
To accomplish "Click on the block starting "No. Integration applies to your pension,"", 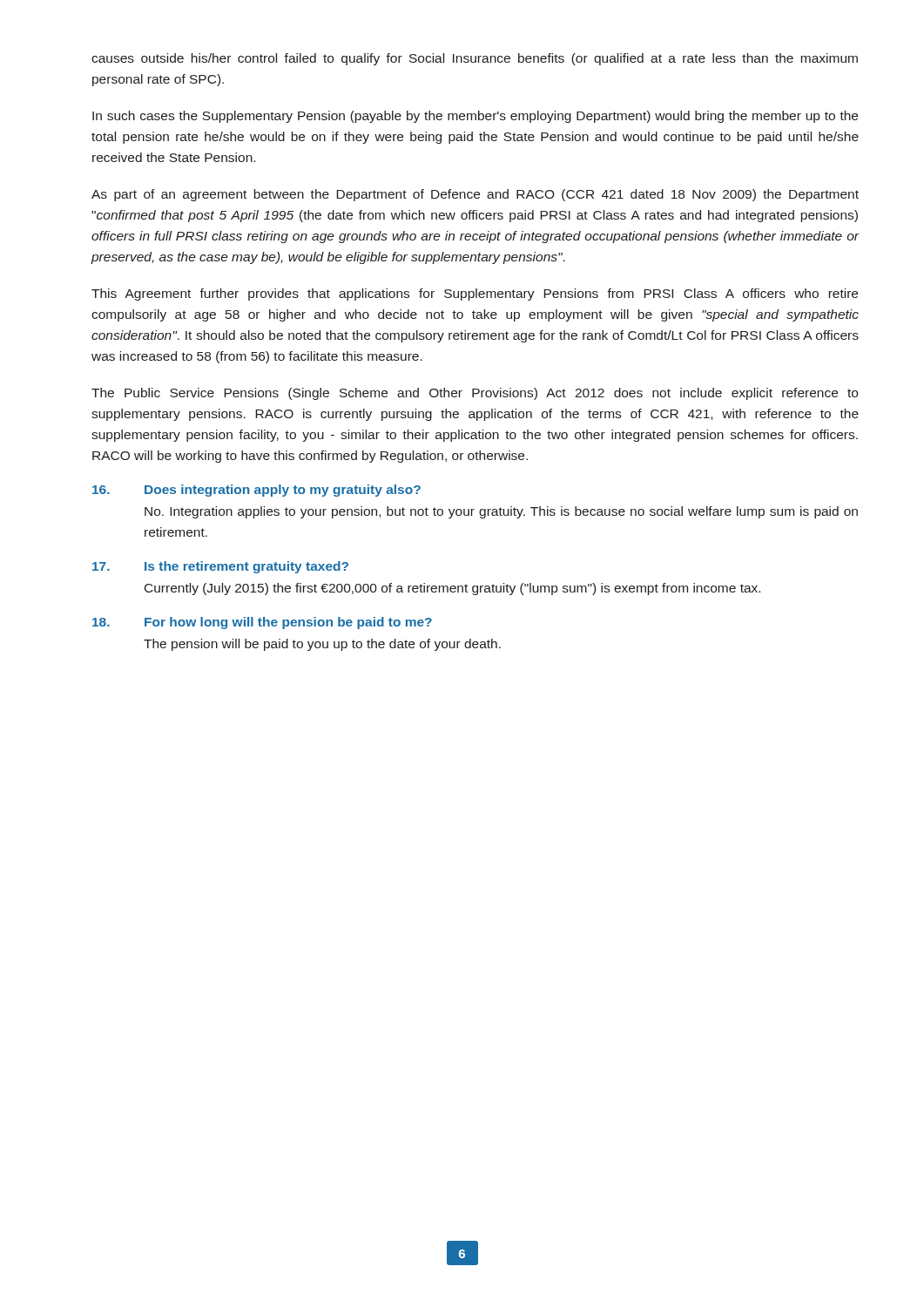I will [x=501, y=522].
